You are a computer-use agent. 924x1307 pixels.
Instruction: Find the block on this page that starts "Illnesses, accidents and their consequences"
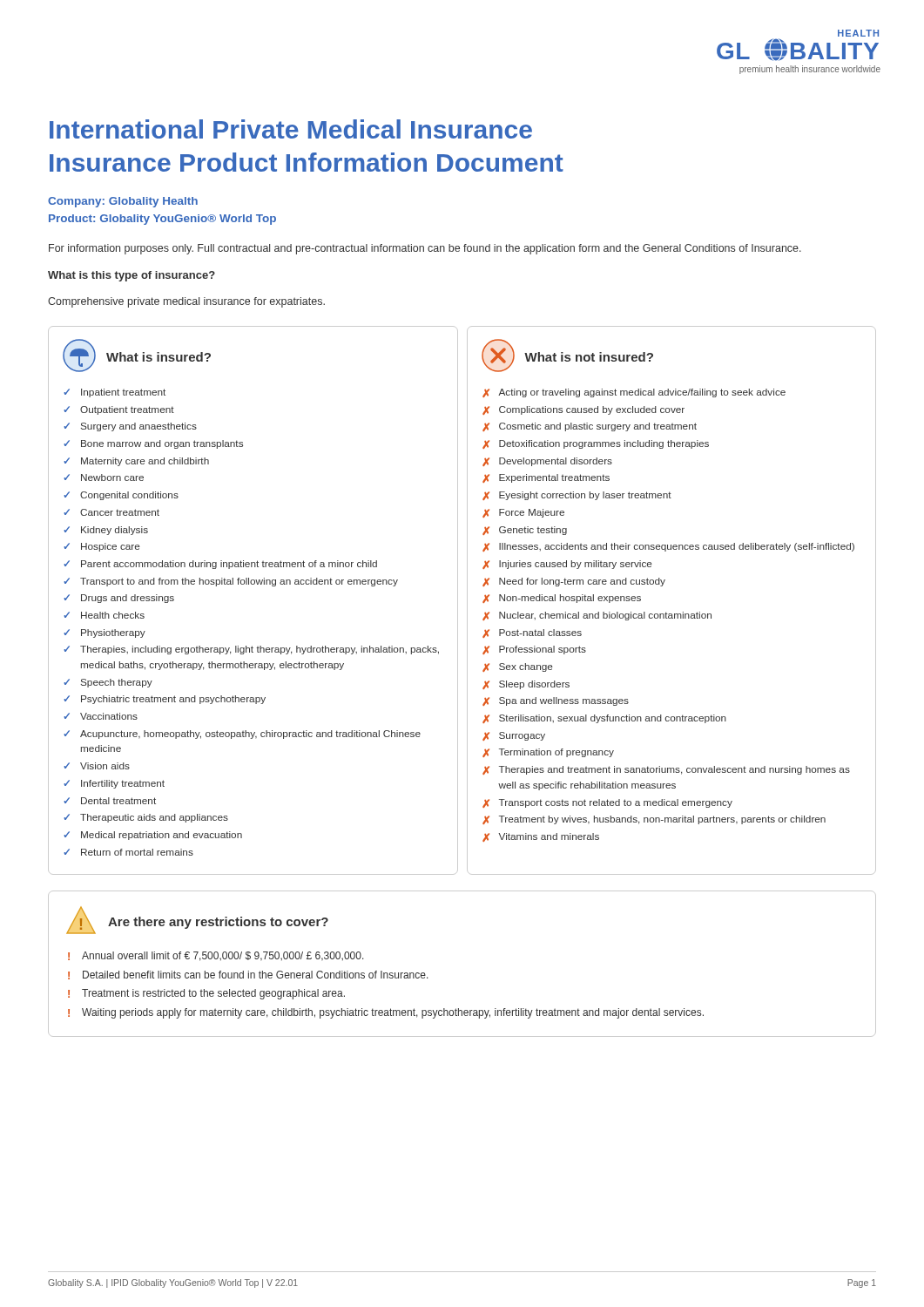[x=677, y=547]
